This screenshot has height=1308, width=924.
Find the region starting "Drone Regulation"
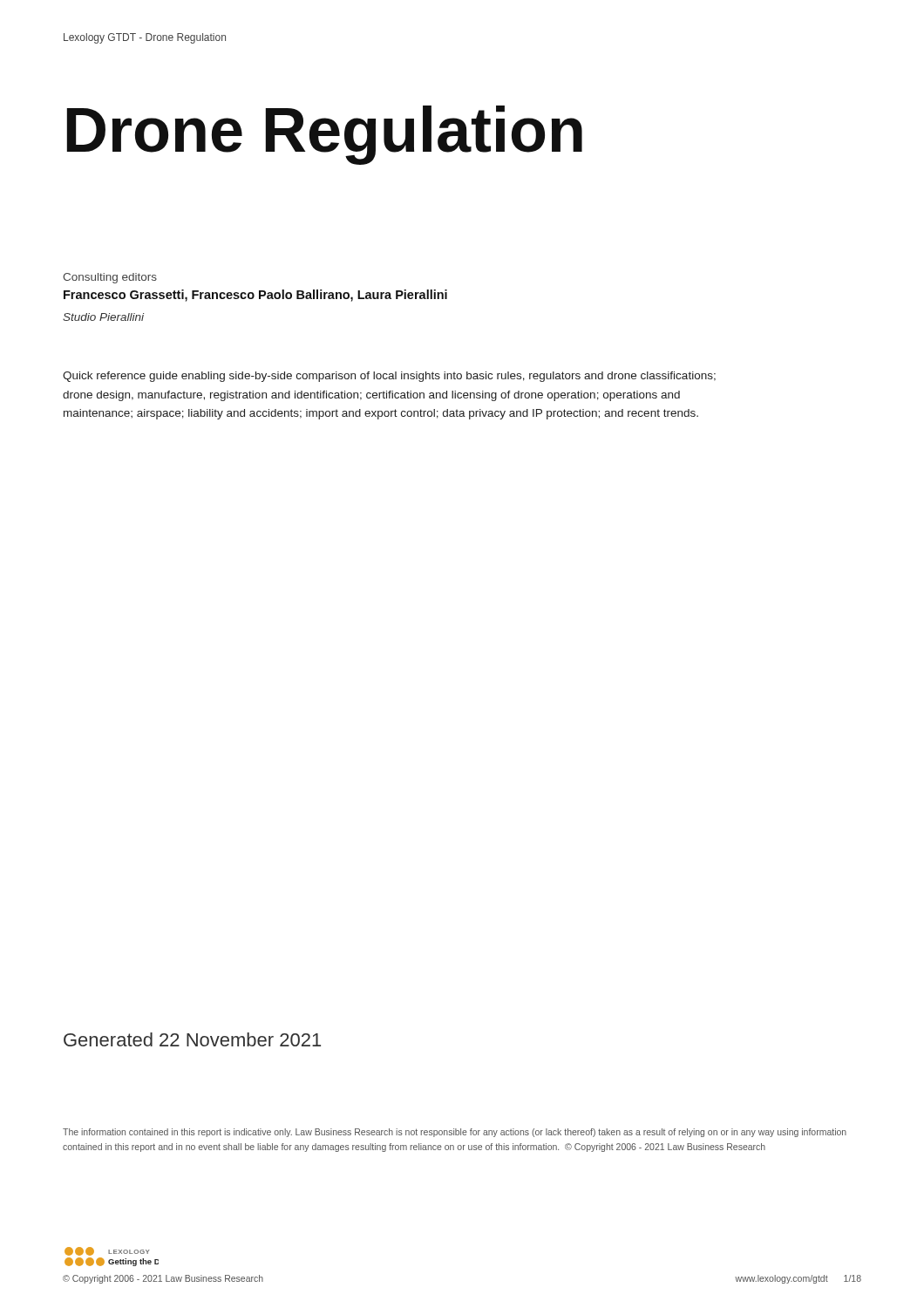point(324,130)
